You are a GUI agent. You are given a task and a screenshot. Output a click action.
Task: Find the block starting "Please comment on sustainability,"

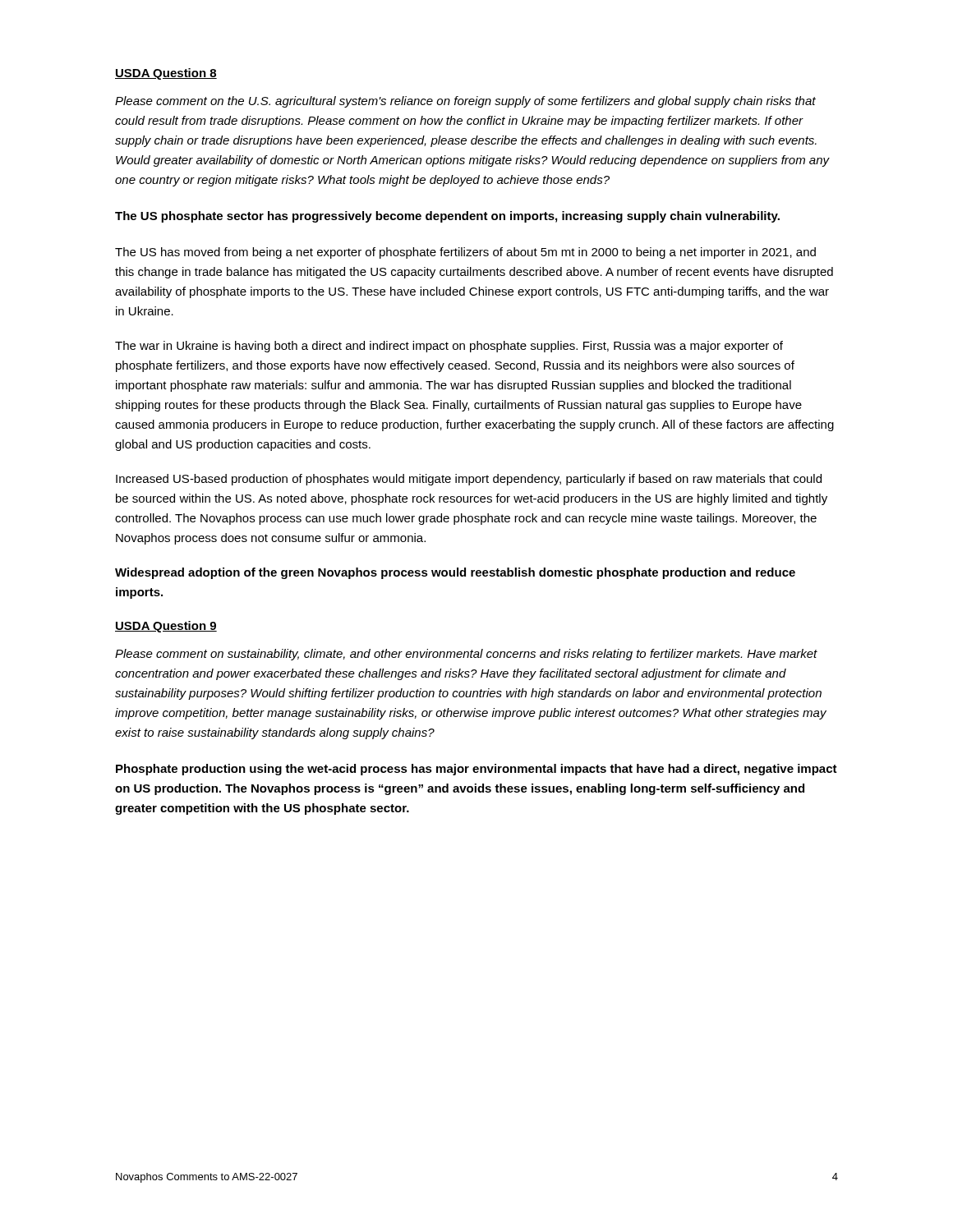click(x=470, y=693)
